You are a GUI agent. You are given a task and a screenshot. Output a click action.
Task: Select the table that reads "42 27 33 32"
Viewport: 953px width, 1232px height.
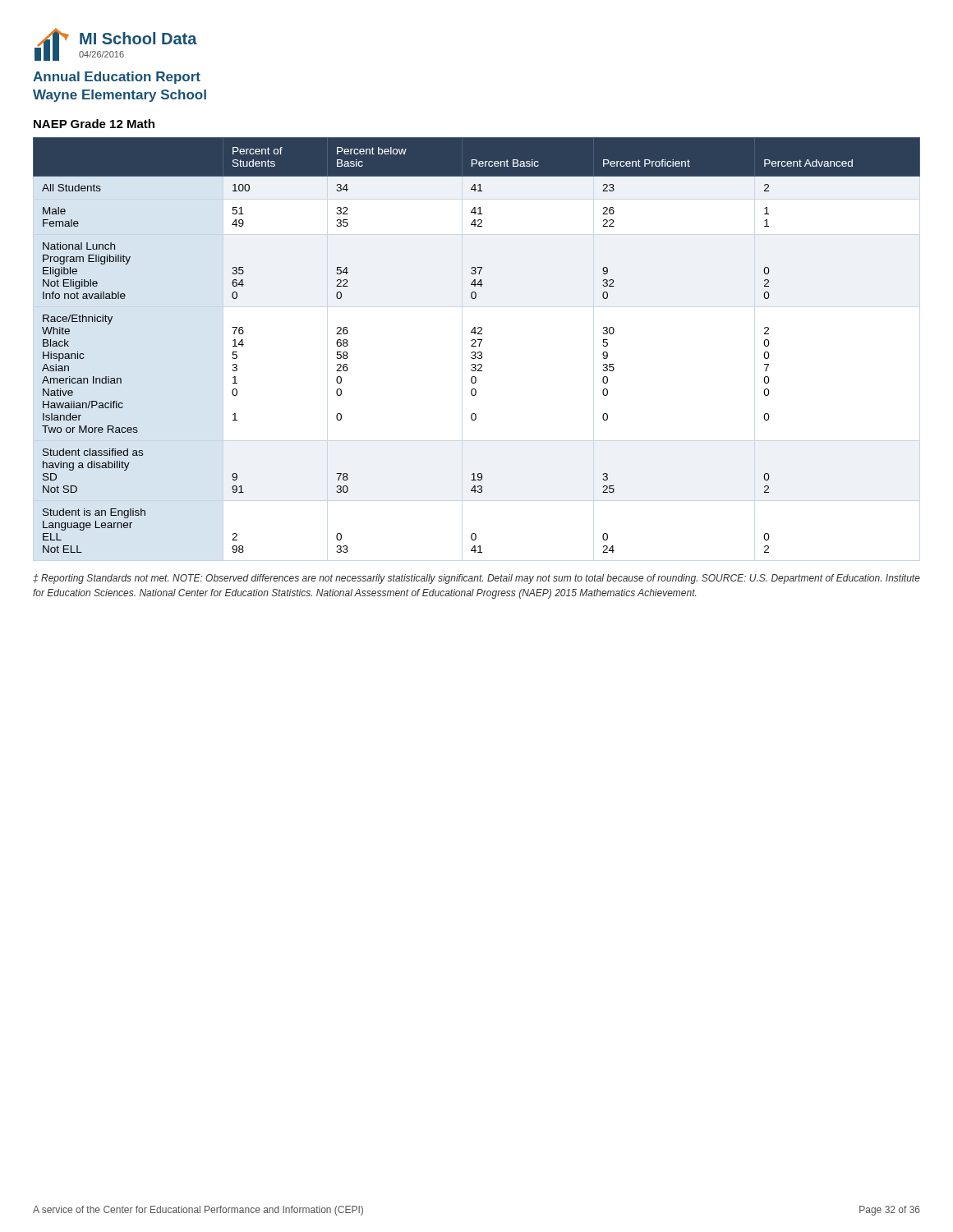point(476,349)
